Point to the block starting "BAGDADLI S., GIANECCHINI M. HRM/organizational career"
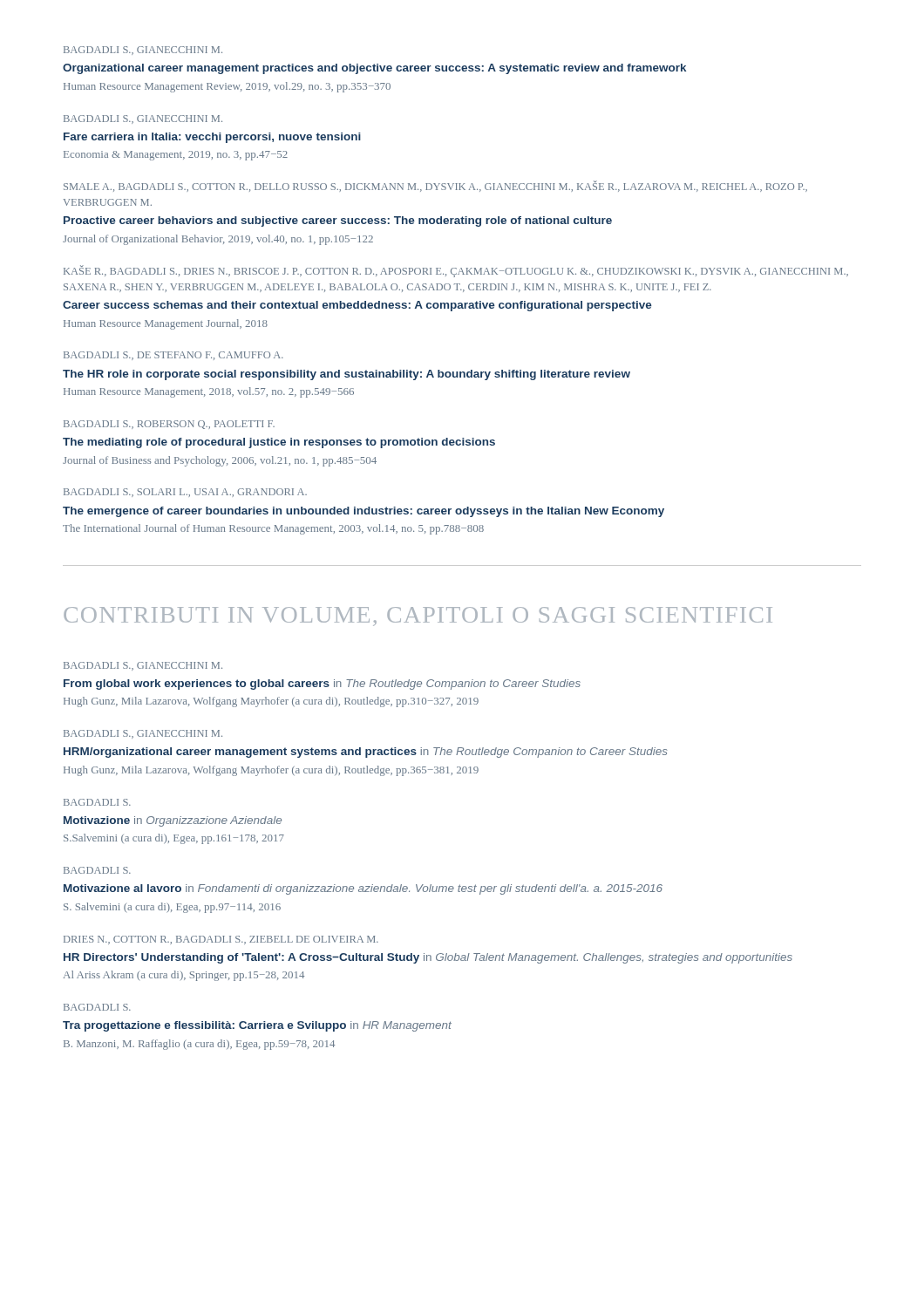 click(462, 752)
